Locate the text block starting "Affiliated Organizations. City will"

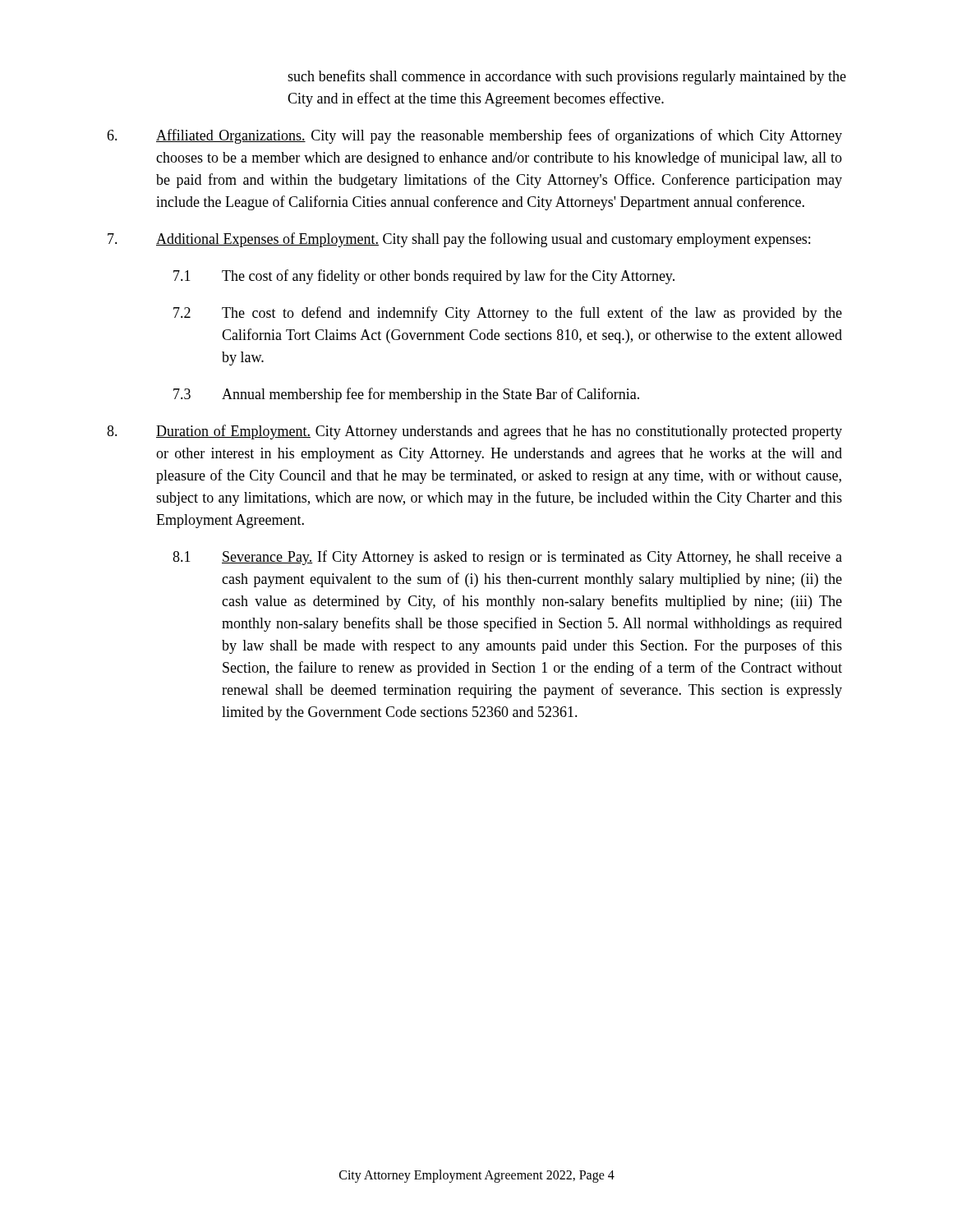pos(474,169)
